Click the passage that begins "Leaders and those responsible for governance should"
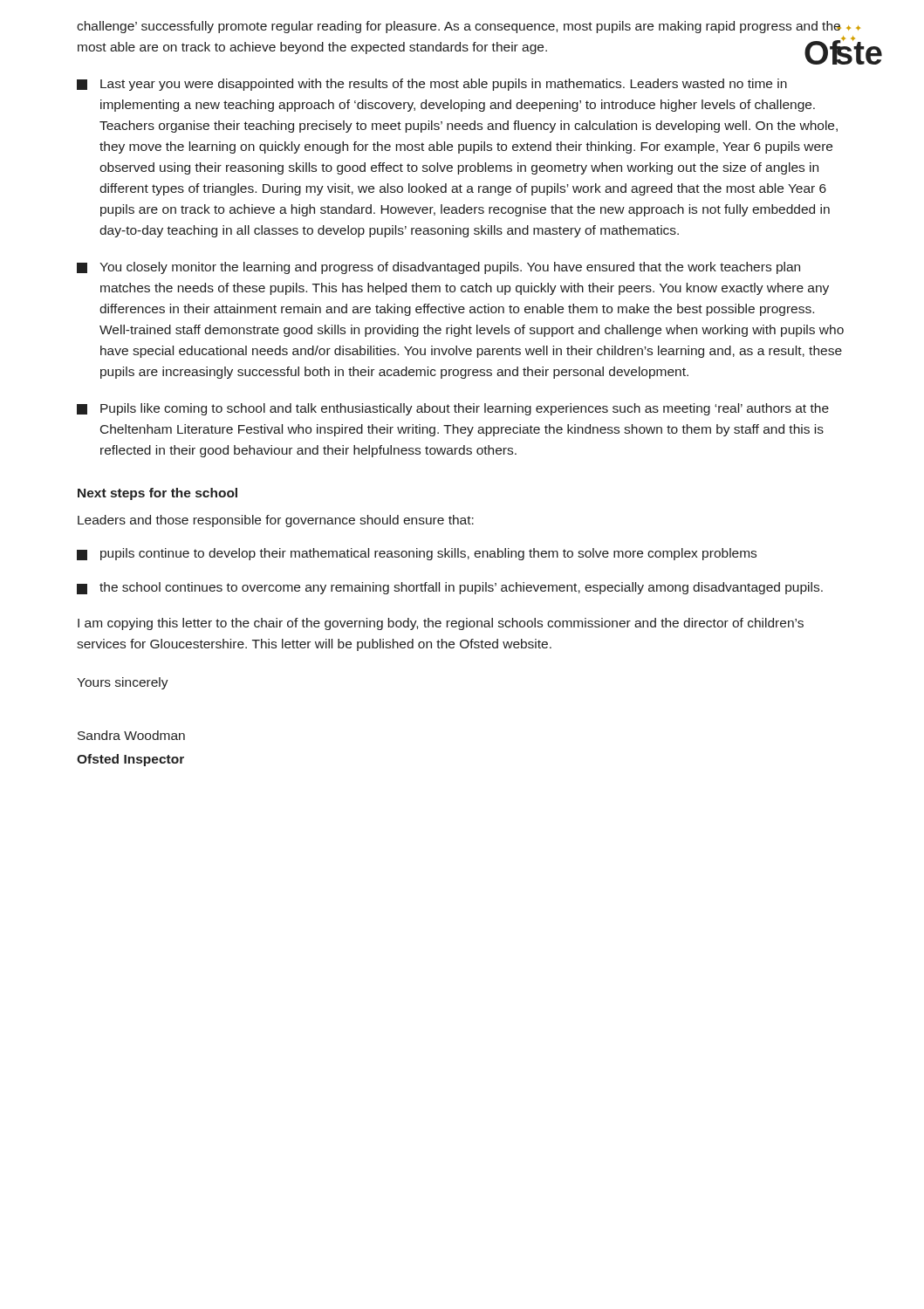 [276, 520]
